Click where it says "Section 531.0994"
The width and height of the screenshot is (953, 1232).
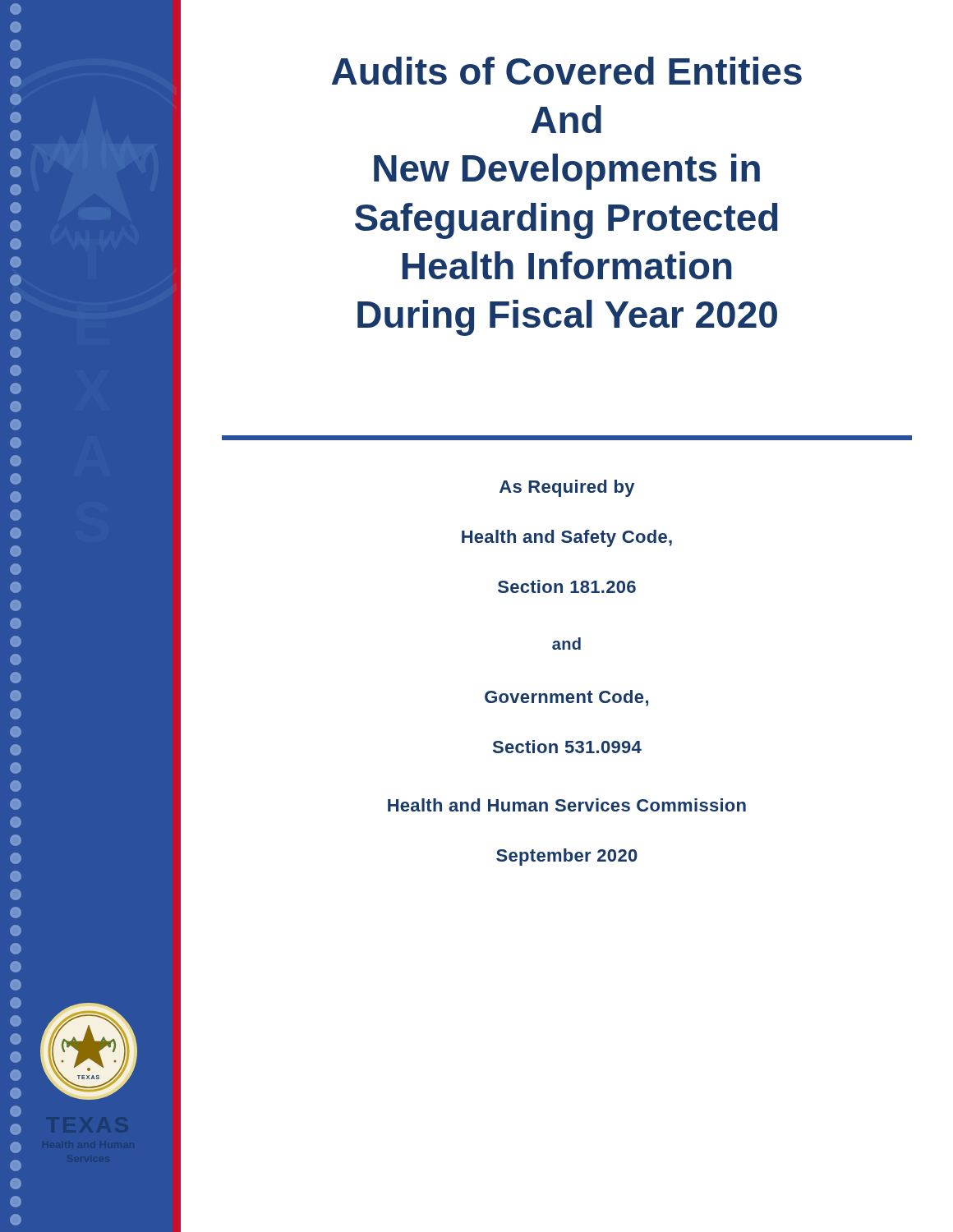[x=567, y=747]
